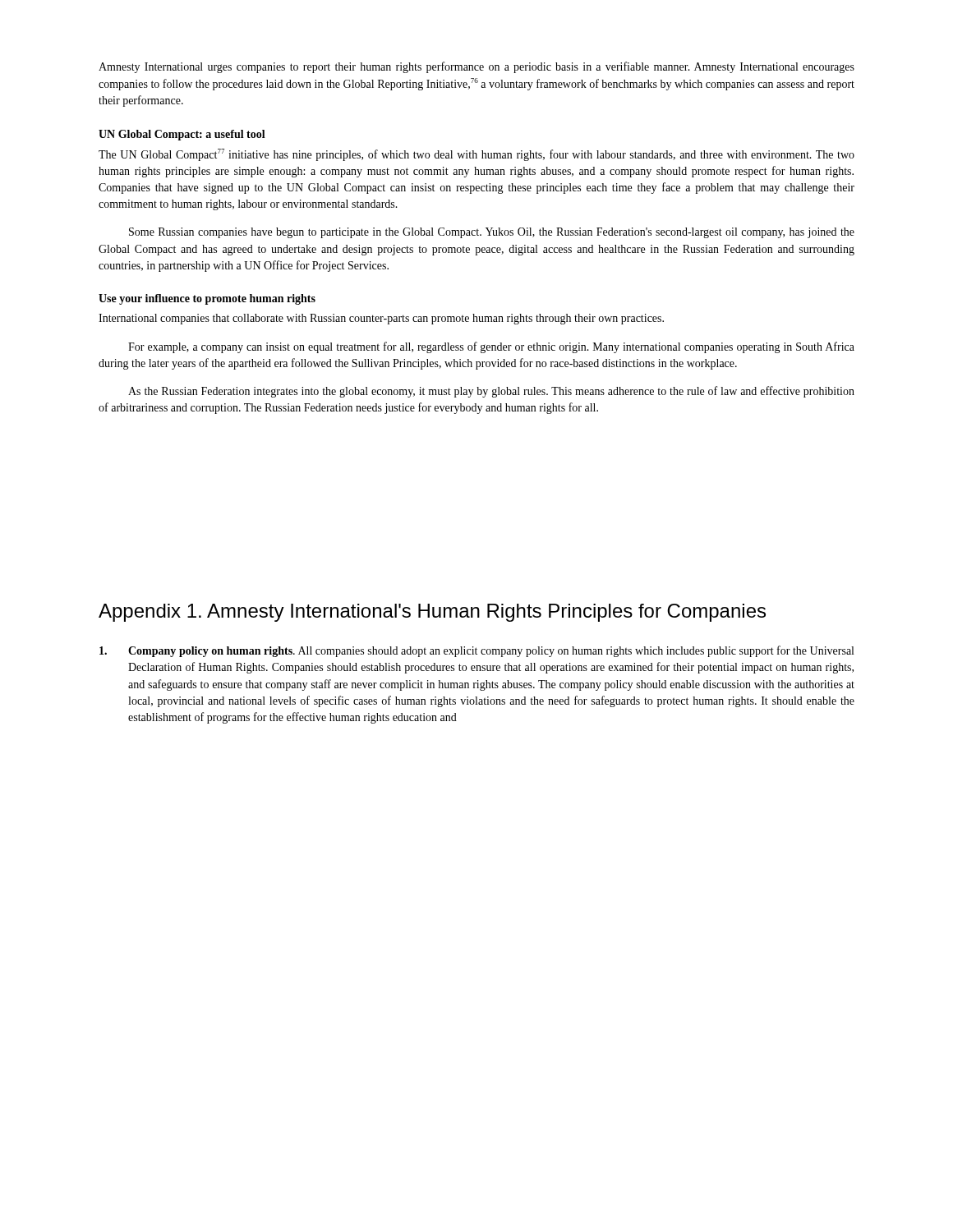Viewport: 953px width, 1232px height.
Task: Find the section header that reads "Use your influence to"
Action: (207, 299)
